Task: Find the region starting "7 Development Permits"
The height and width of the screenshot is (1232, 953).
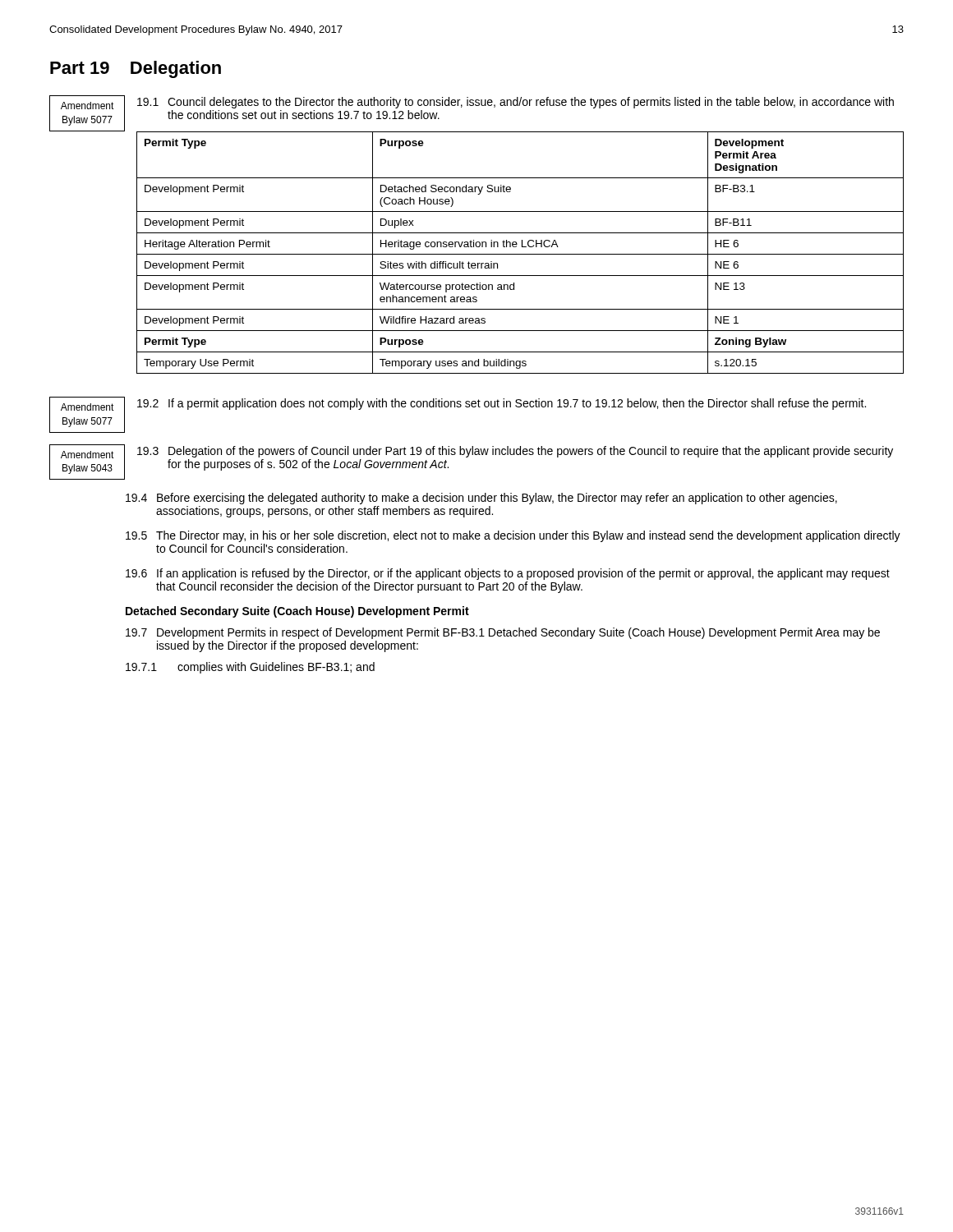Action: pyautogui.click(x=514, y=639)
